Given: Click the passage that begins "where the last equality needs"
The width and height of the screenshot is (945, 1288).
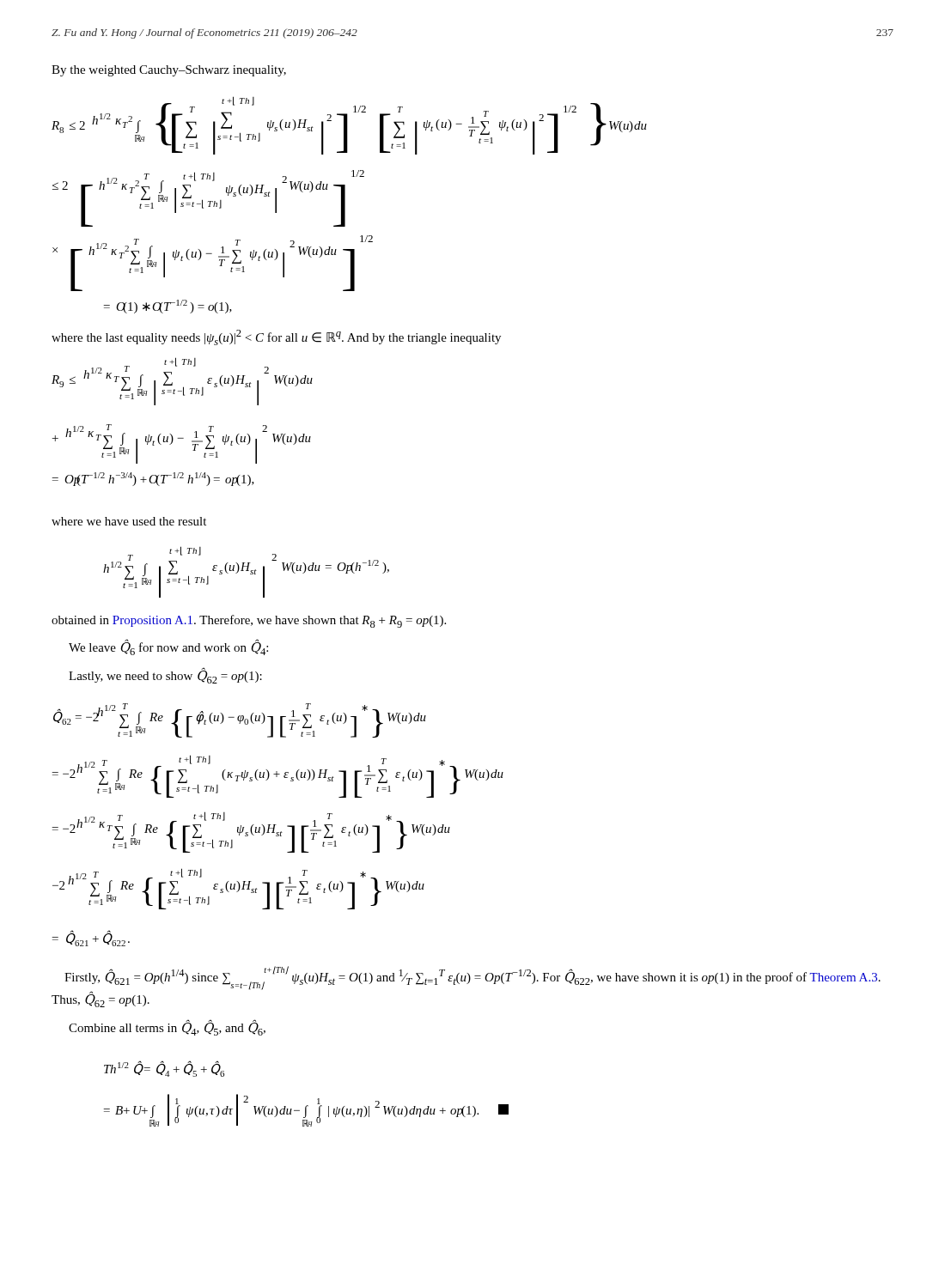Looking at the screenshot, I should coord(276,338).
